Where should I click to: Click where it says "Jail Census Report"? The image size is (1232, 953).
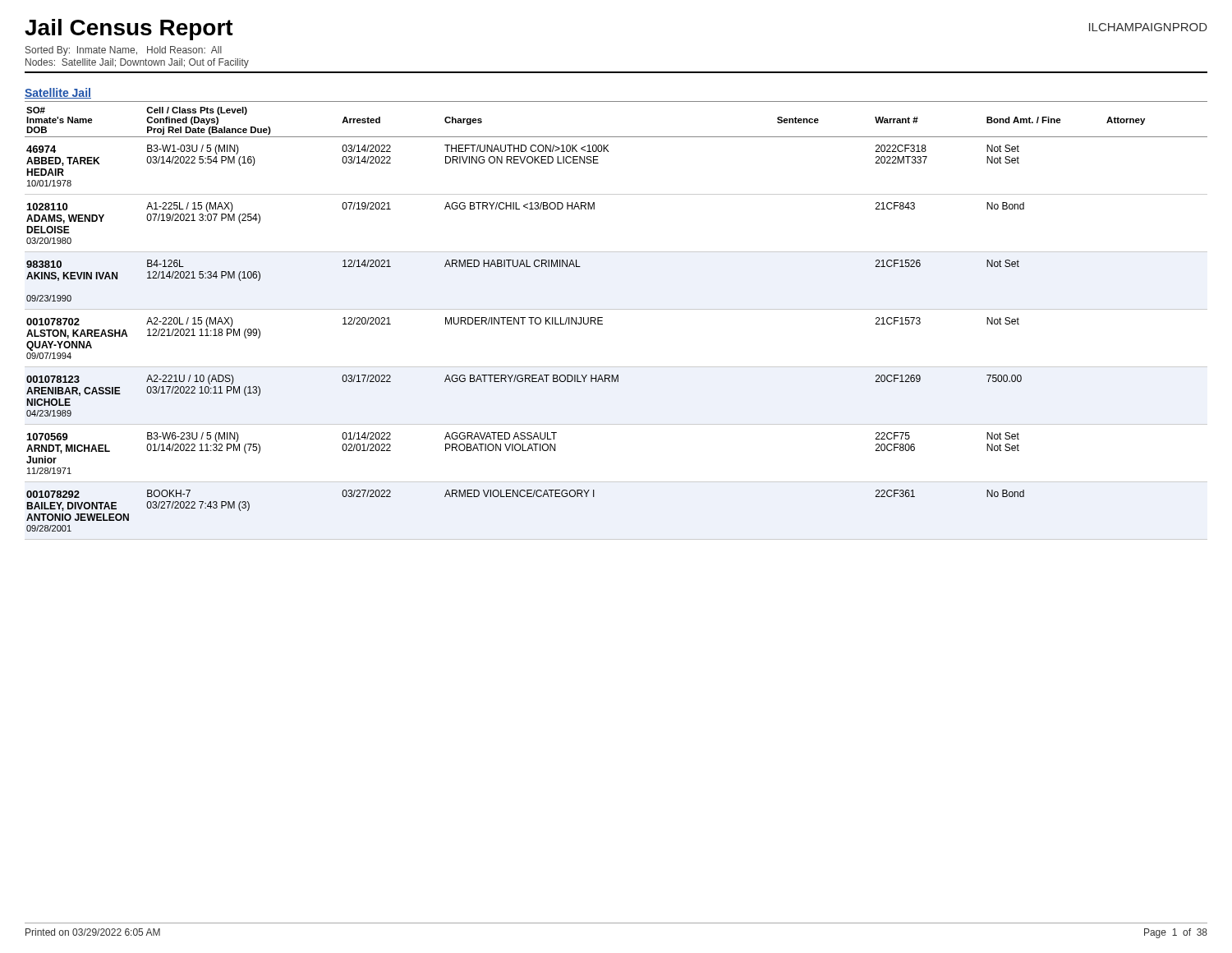(x=129, y=27)
